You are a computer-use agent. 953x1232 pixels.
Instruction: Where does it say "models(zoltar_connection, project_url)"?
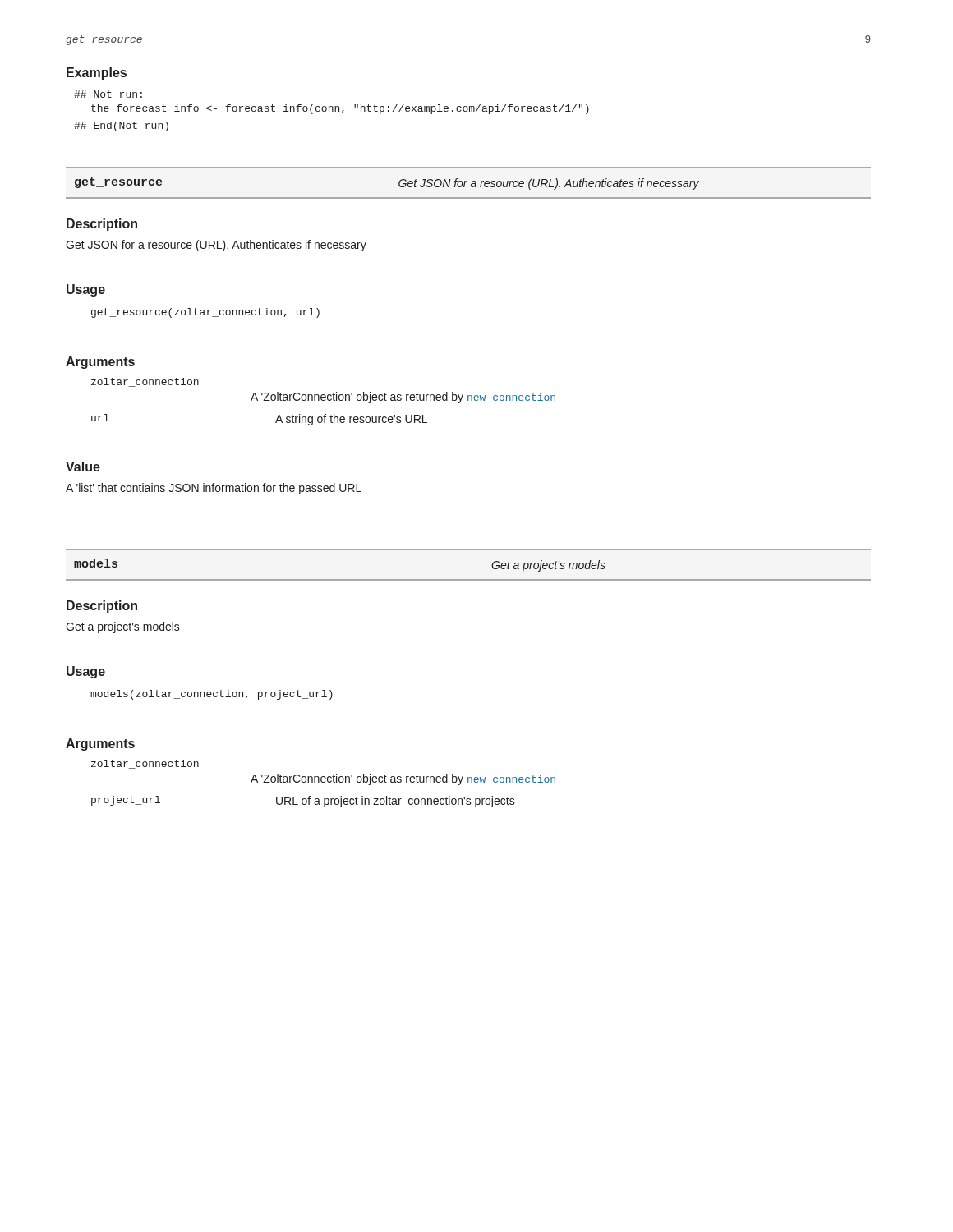[212, 694]
